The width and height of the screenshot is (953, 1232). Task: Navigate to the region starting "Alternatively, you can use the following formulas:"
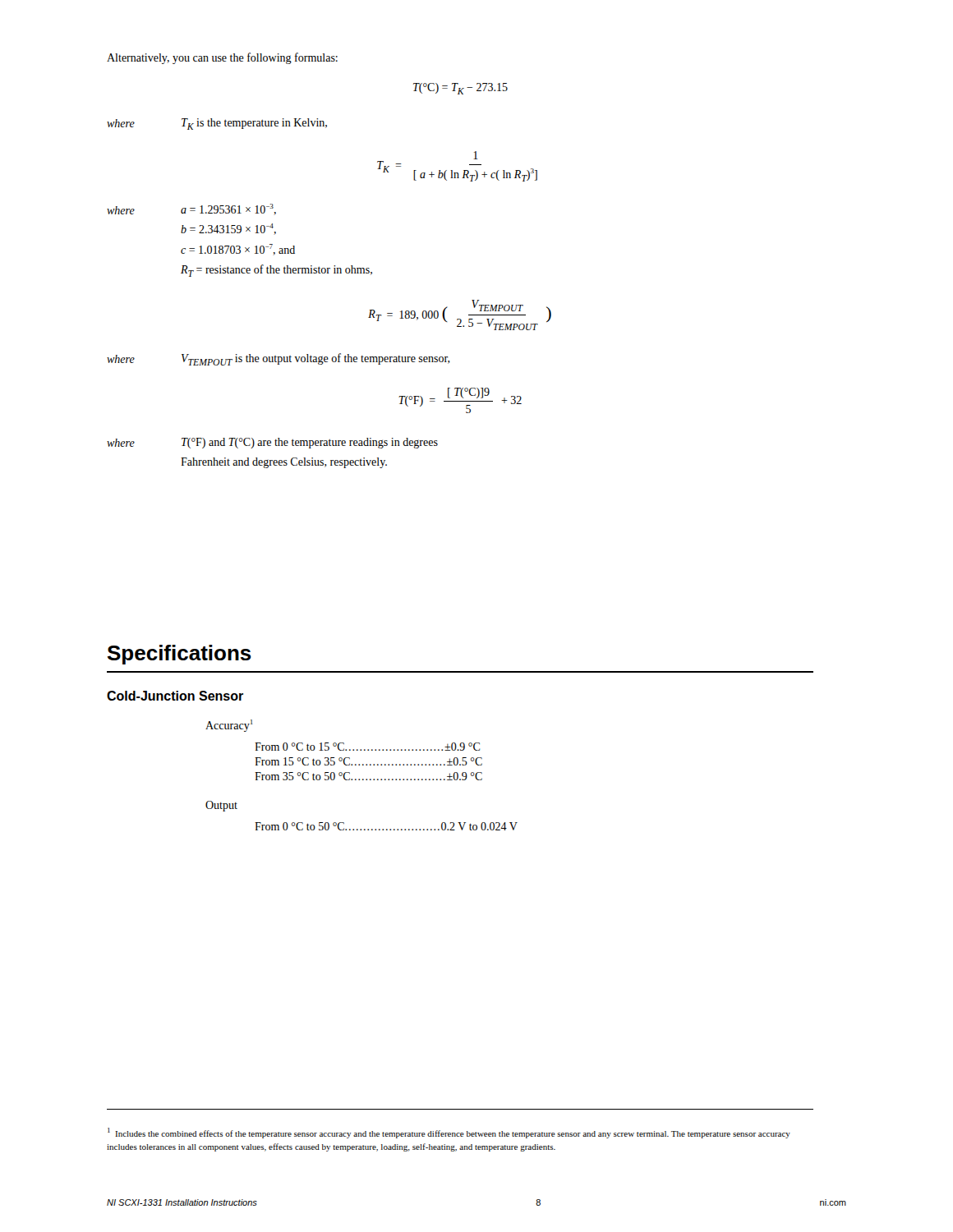click(223, 58)
